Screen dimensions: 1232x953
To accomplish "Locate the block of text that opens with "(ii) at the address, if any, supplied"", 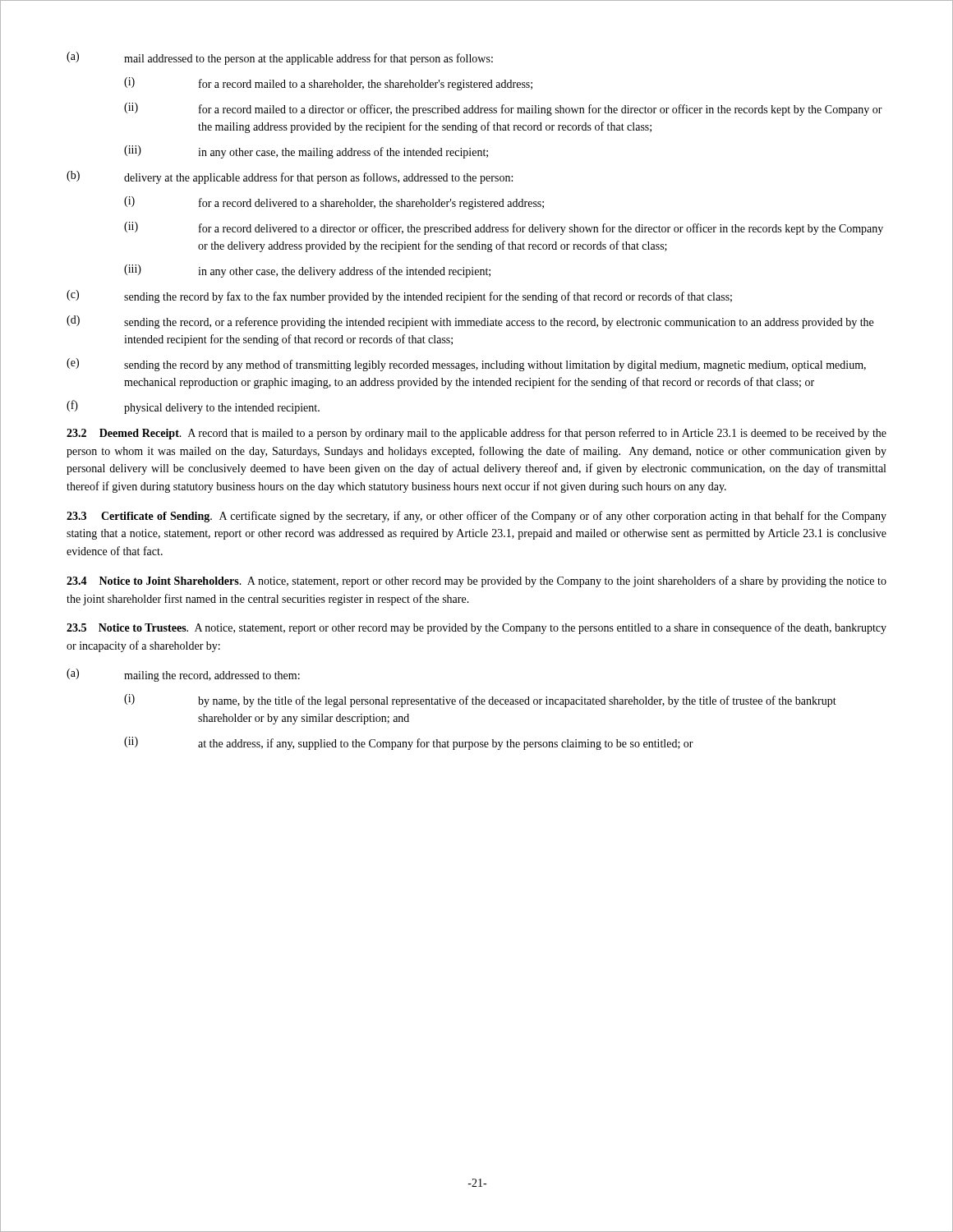I will tap(505, 743).
